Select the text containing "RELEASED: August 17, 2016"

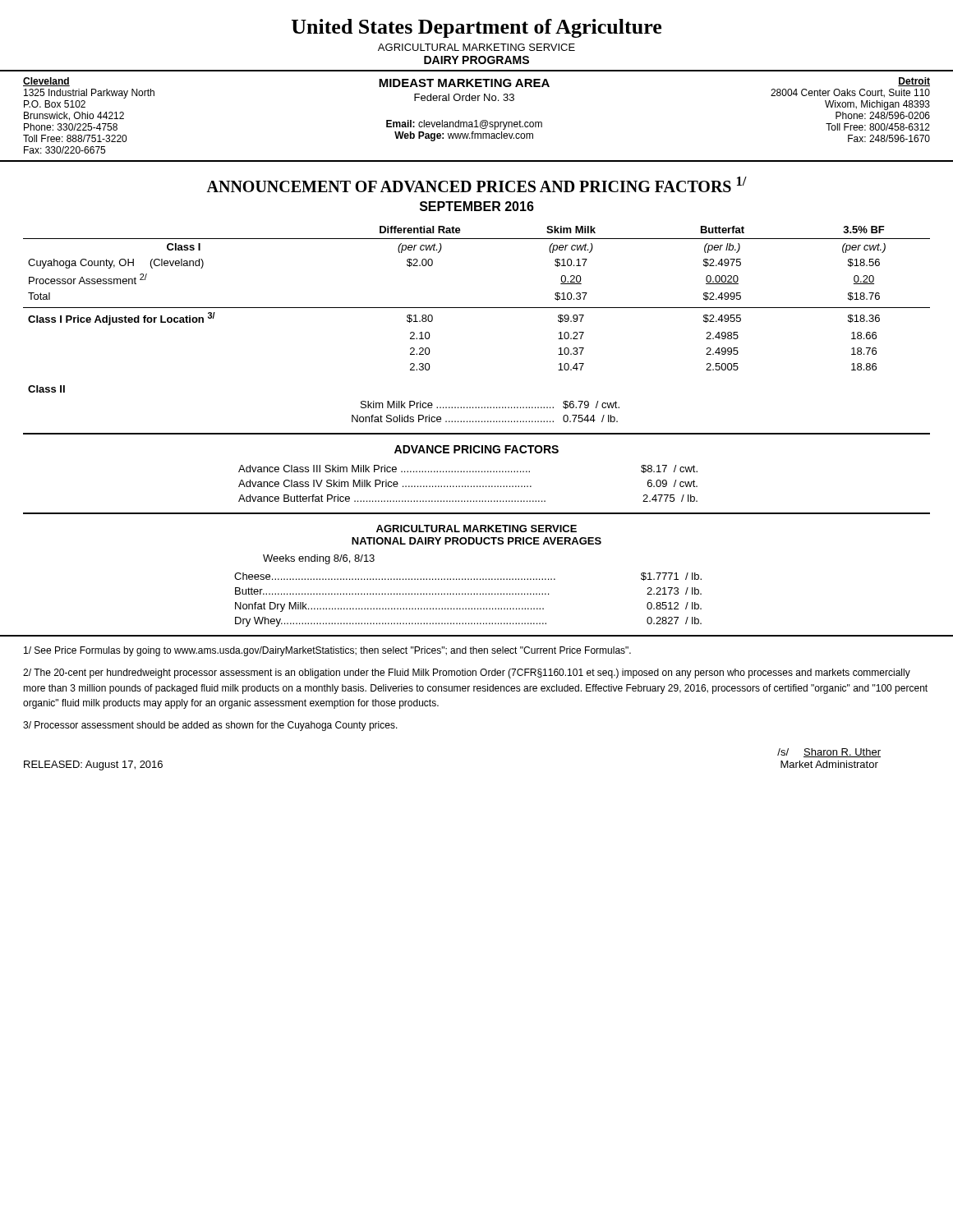[93, 764]
